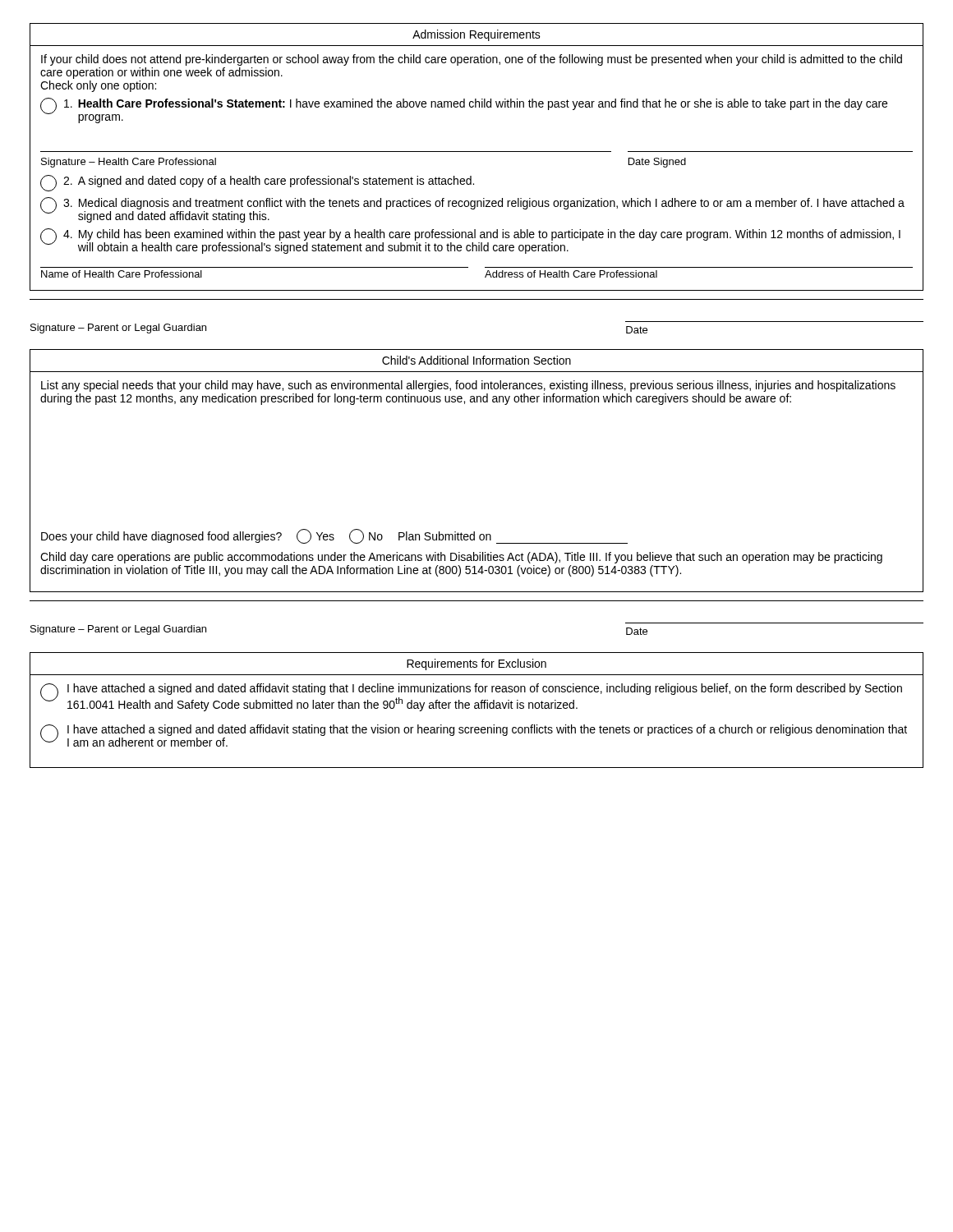
Task: Select the list item that reads "Health Care Professional's Statement: I have examined the"
Action: coord(476,110)
